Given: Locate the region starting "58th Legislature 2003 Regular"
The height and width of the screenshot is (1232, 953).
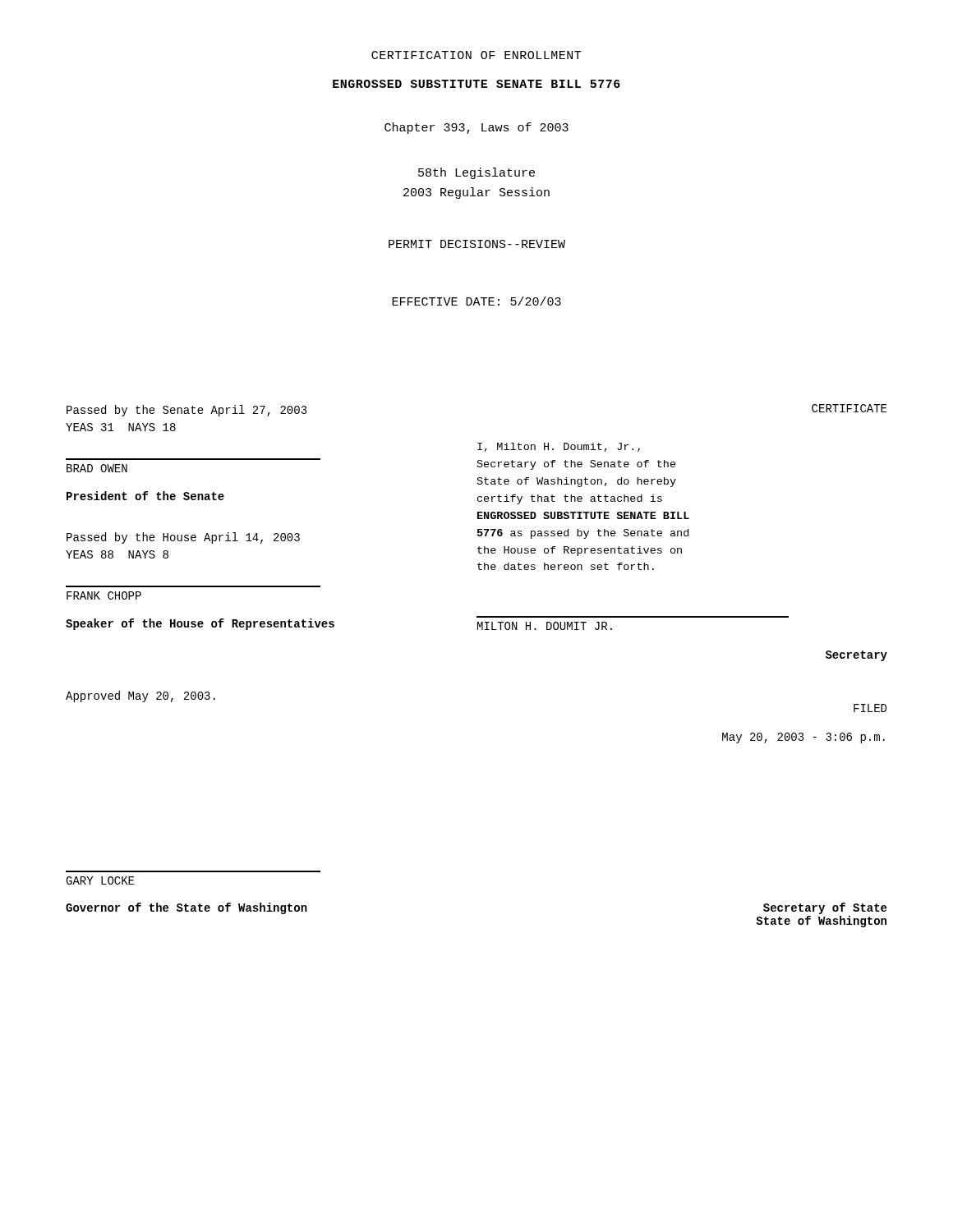Looking at the screenshot, I should pyautogui.click(x=476, y=184).
